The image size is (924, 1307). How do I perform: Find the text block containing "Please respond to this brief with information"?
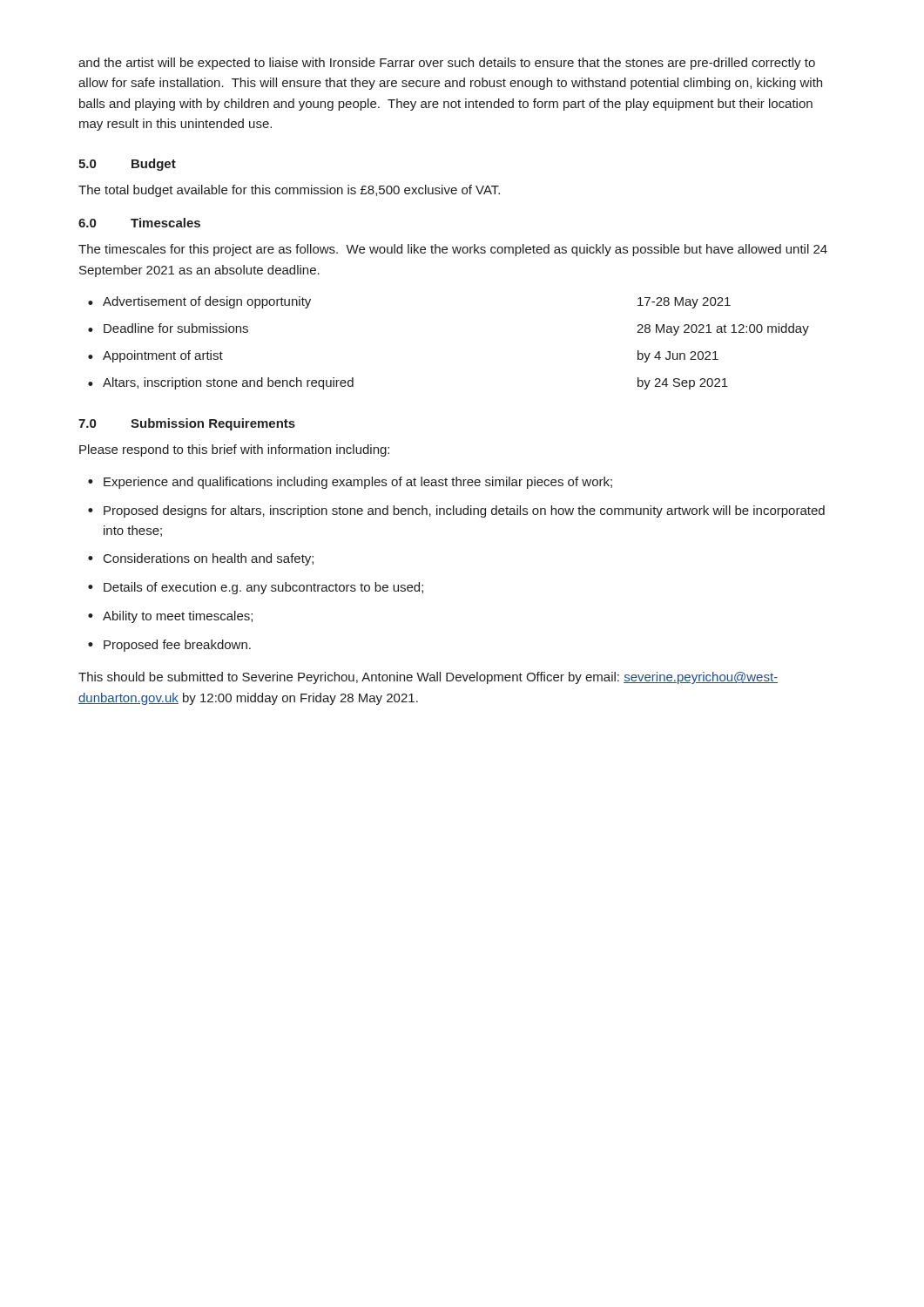point(234,449)
